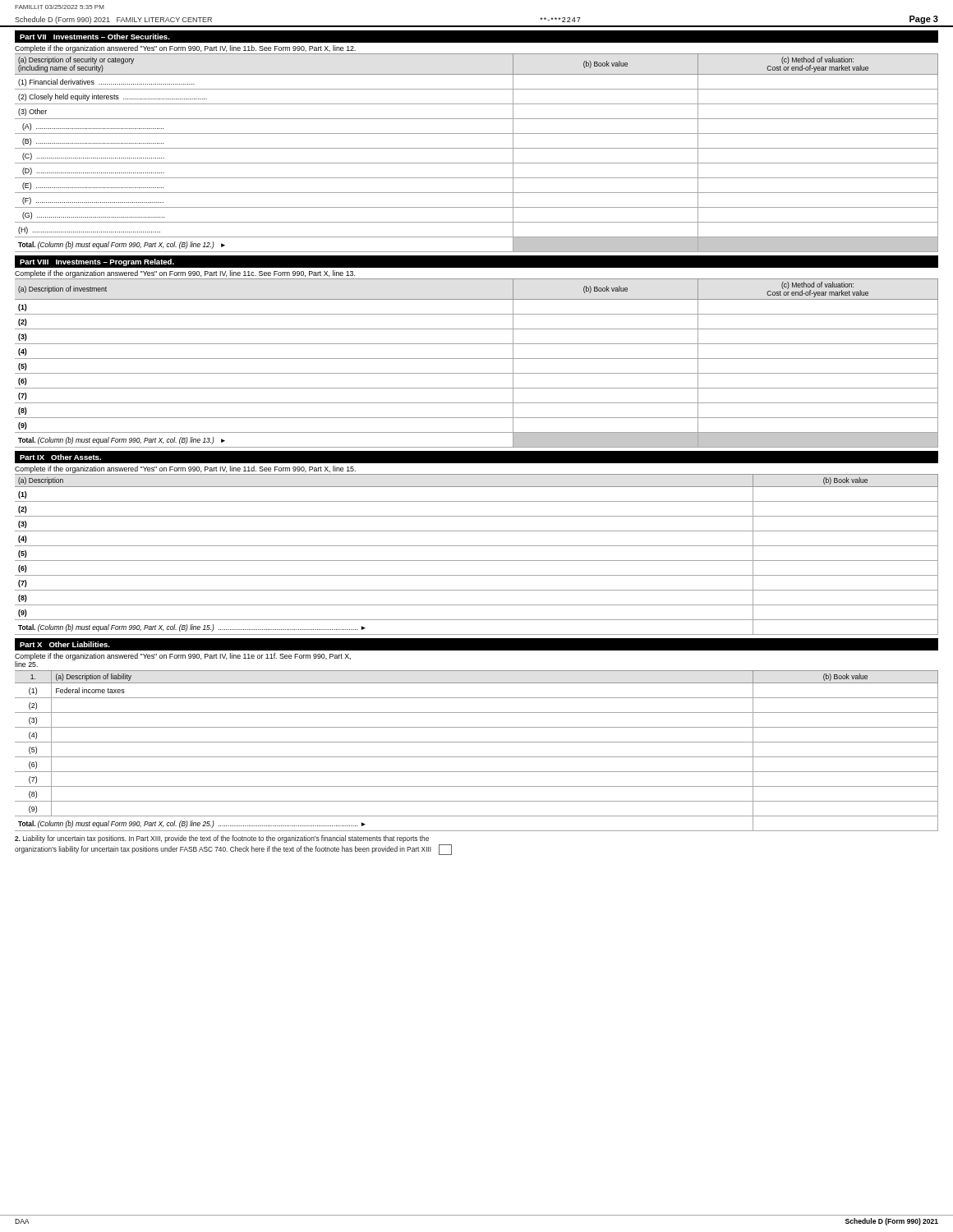
Task: Locate the table with the text "(A) ................................................................"
Action: (476, 153)
